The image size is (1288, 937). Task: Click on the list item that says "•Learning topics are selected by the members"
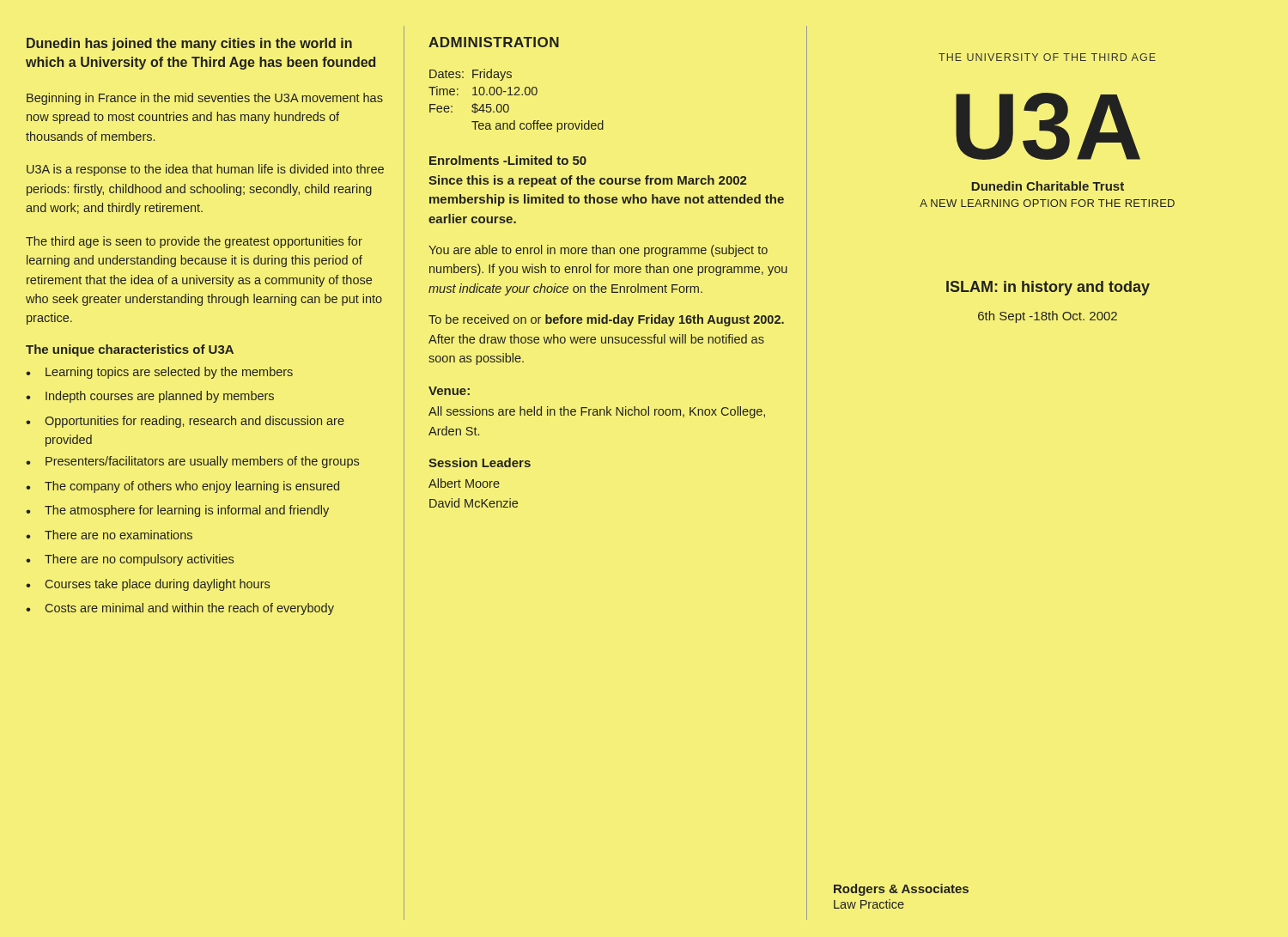[x=159, y=374]
